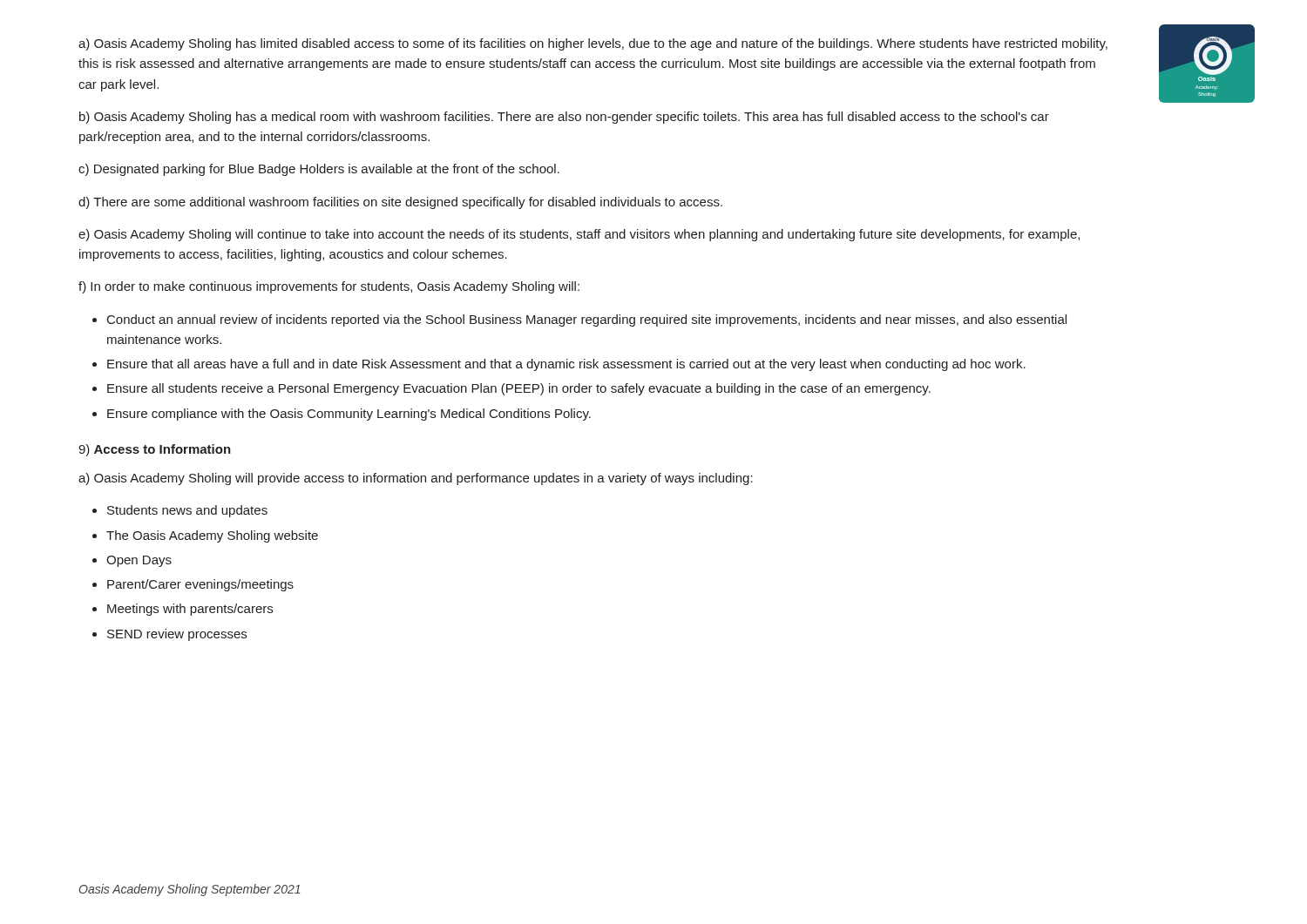This screenshot has height=924, width=1307.
Task: Point to the region starting "Students news and updates"
Action: 187,510
